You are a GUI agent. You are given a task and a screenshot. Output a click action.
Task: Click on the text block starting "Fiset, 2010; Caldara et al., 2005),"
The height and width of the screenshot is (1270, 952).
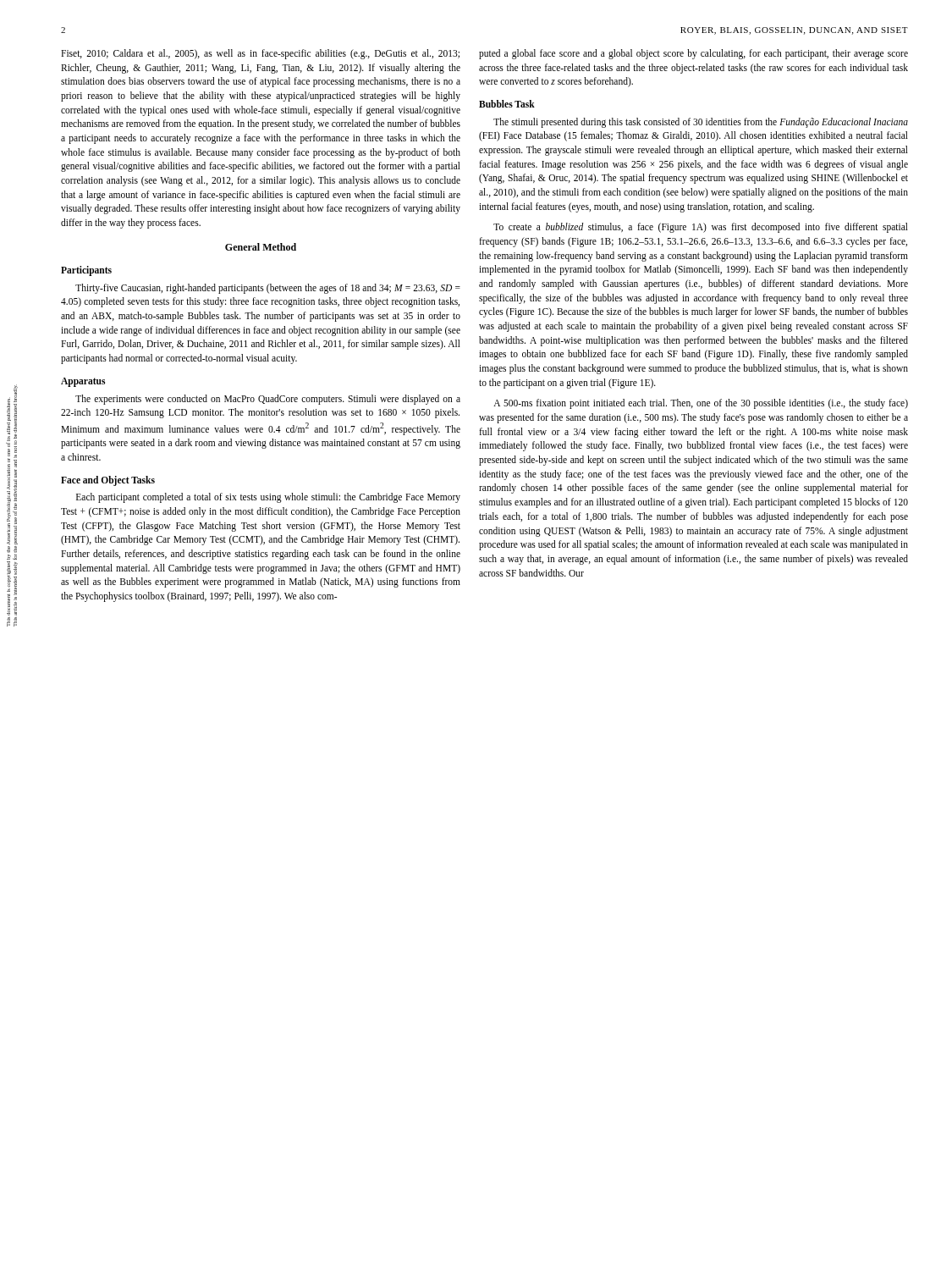[261, 138]
